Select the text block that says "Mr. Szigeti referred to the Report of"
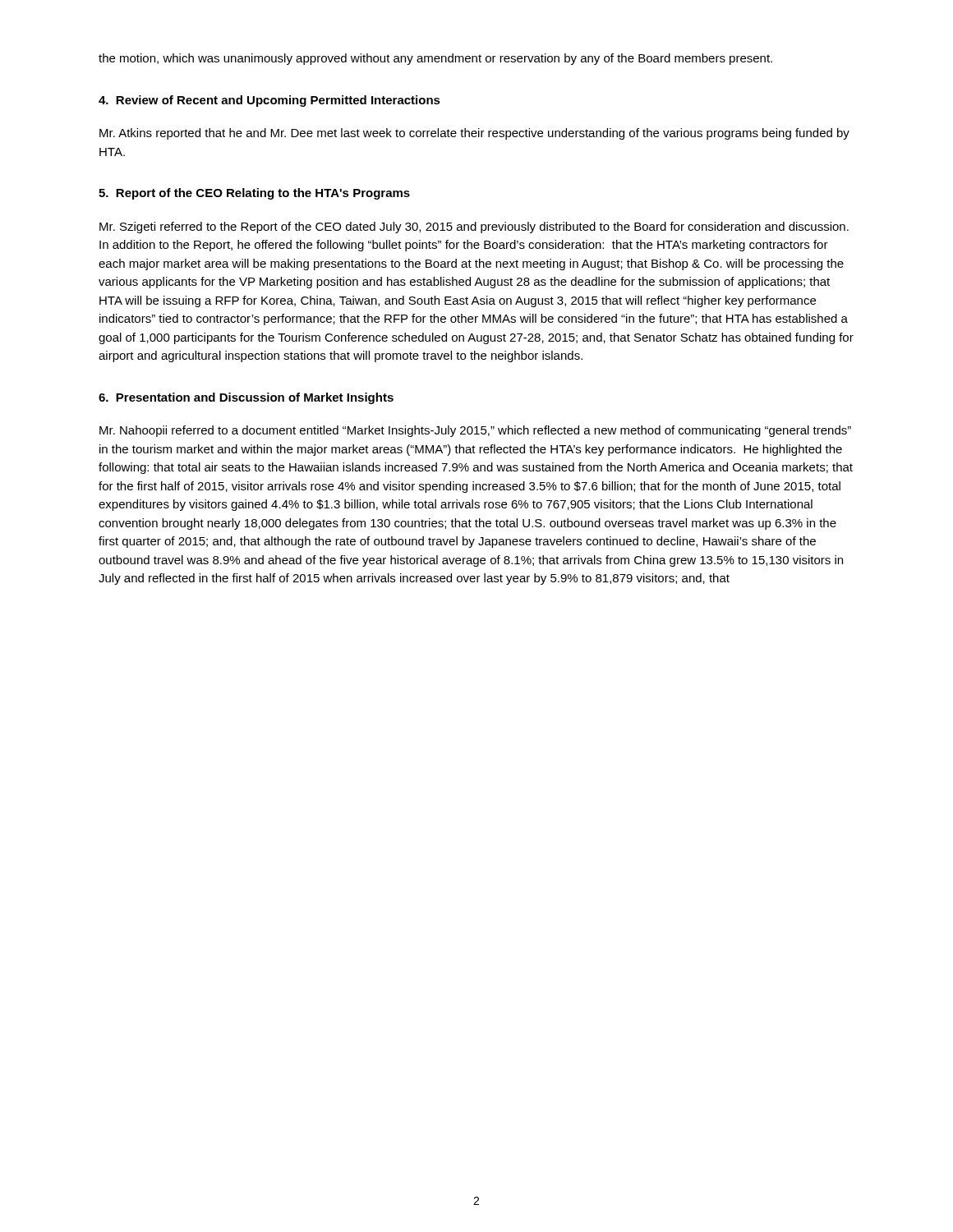Image resolution: width=953 pixels, height=1232 pixels. (476, 291)
